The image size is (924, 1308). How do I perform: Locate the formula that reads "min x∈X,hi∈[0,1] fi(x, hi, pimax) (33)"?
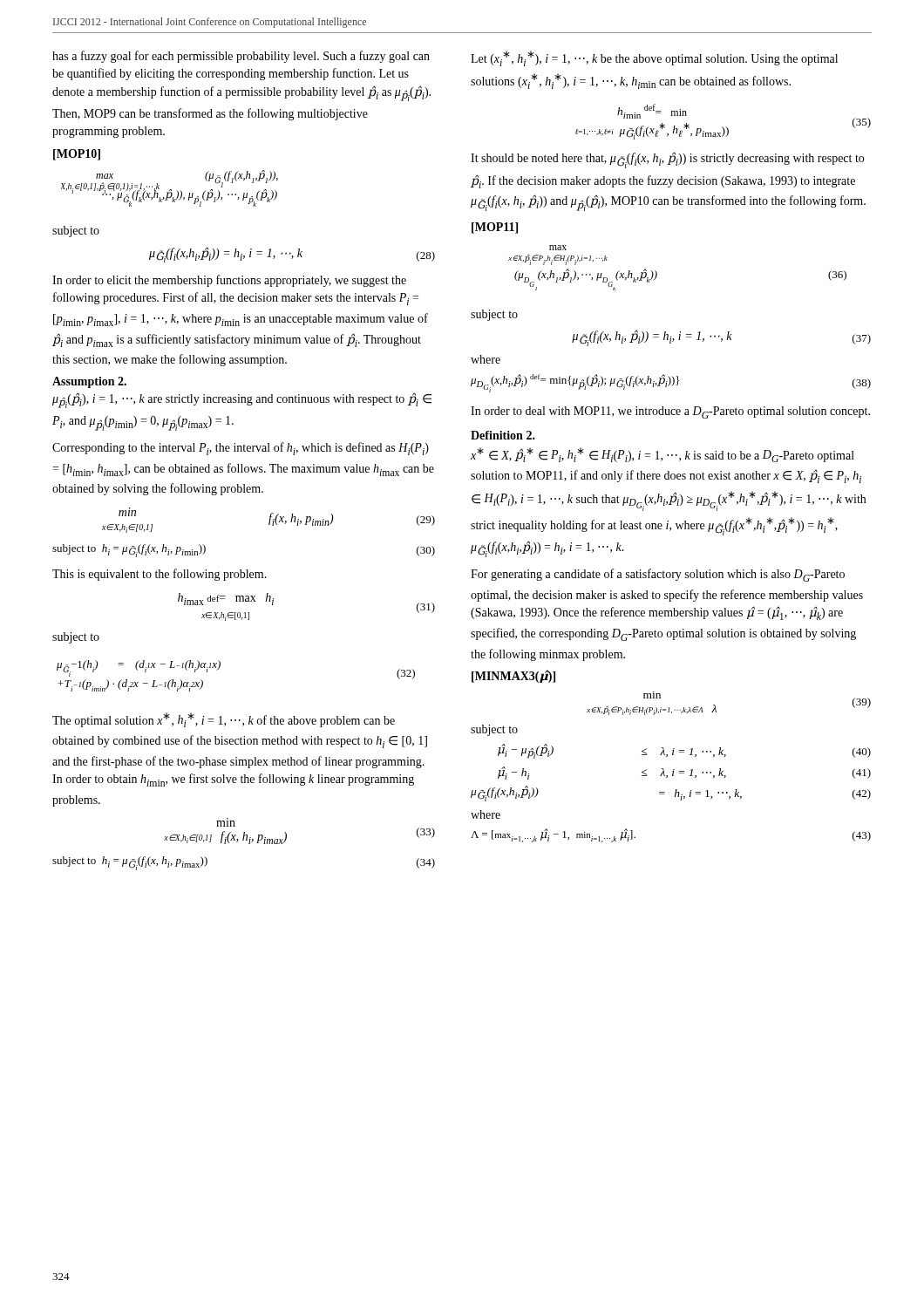(x=244, y=831)
